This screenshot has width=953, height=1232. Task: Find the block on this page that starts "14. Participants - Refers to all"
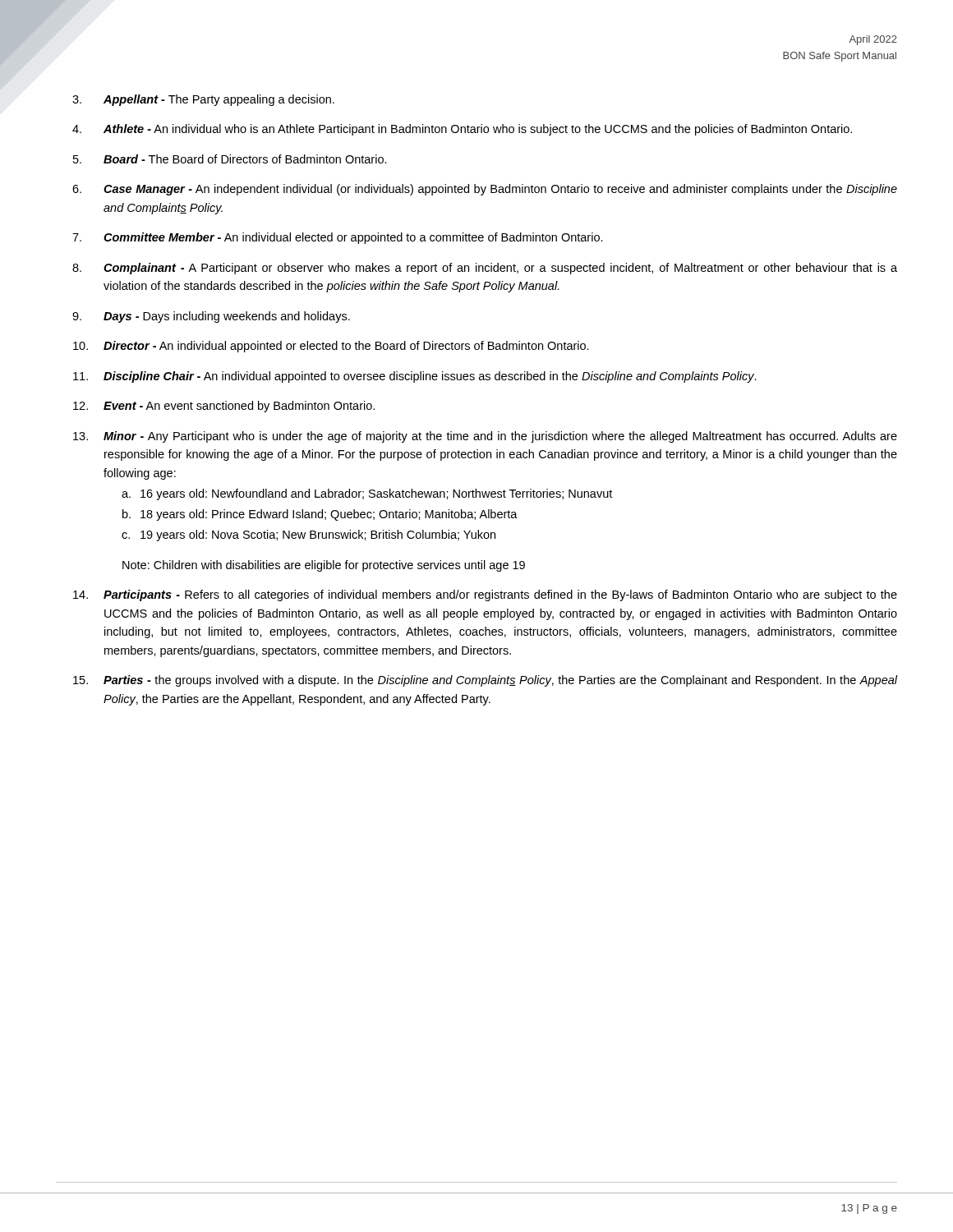485,623
